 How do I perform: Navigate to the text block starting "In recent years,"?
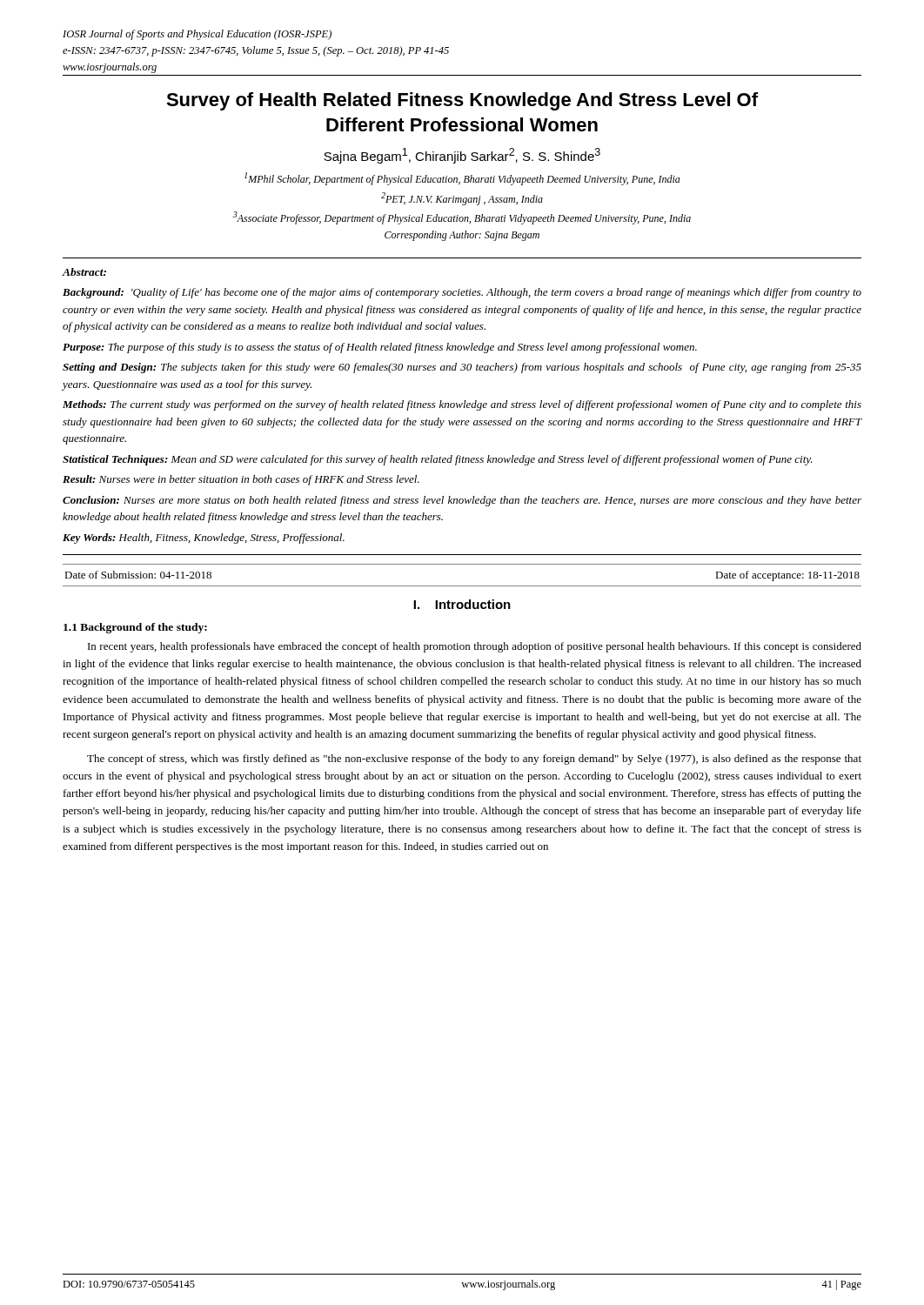click(462, 746)
